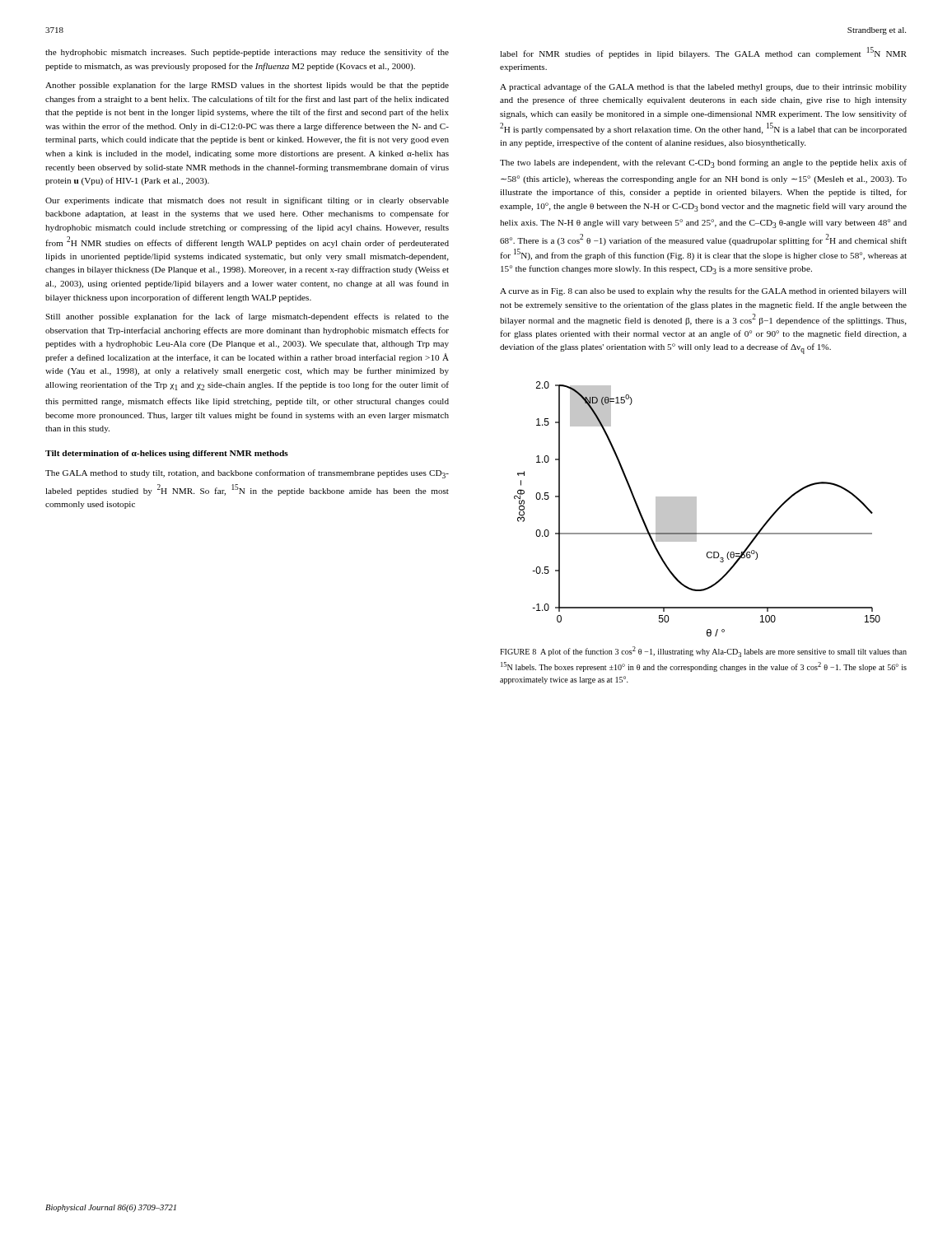Click the continuous plot

point(703,504)
